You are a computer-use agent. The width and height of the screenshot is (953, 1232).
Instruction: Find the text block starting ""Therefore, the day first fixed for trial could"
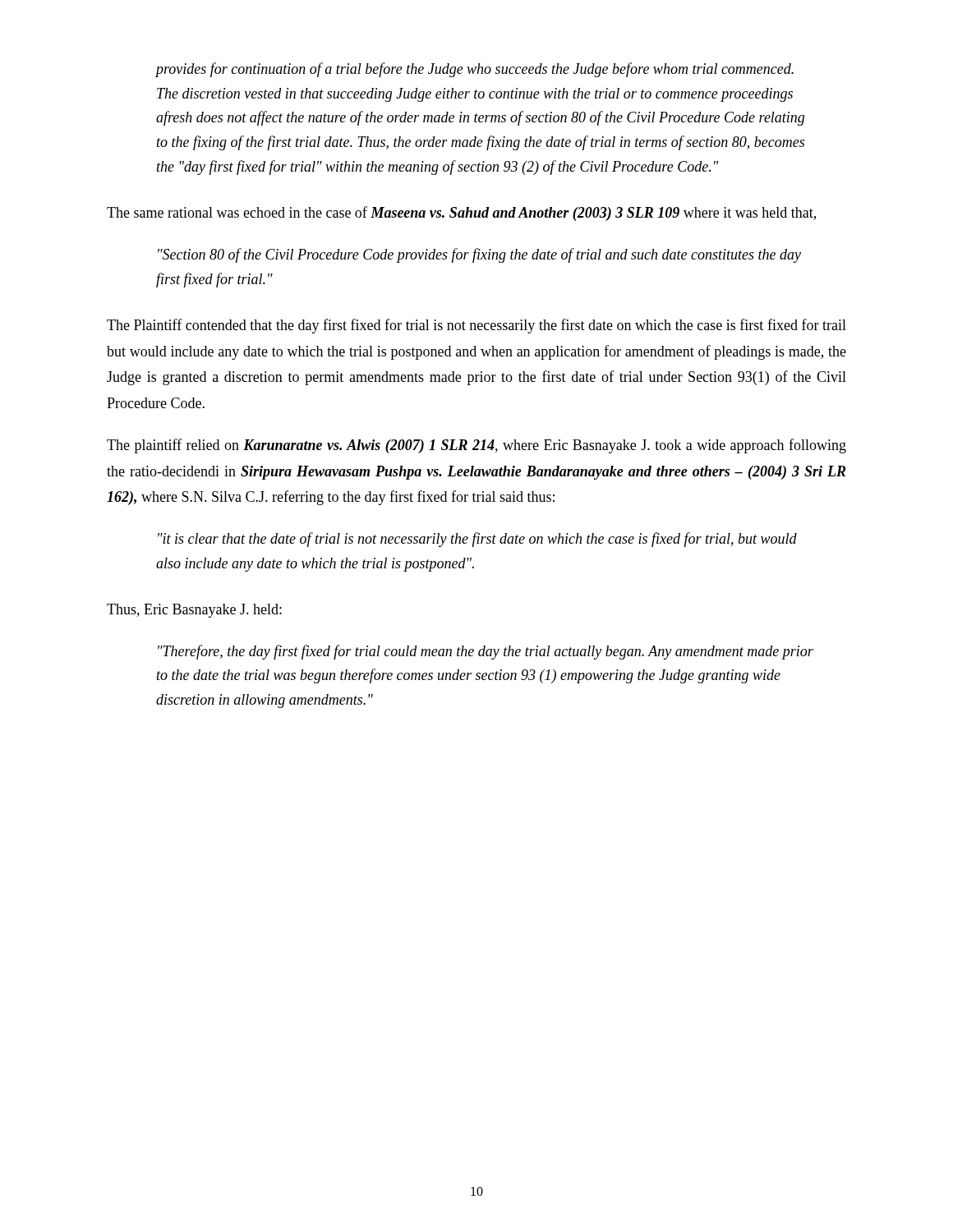[485, 675]
